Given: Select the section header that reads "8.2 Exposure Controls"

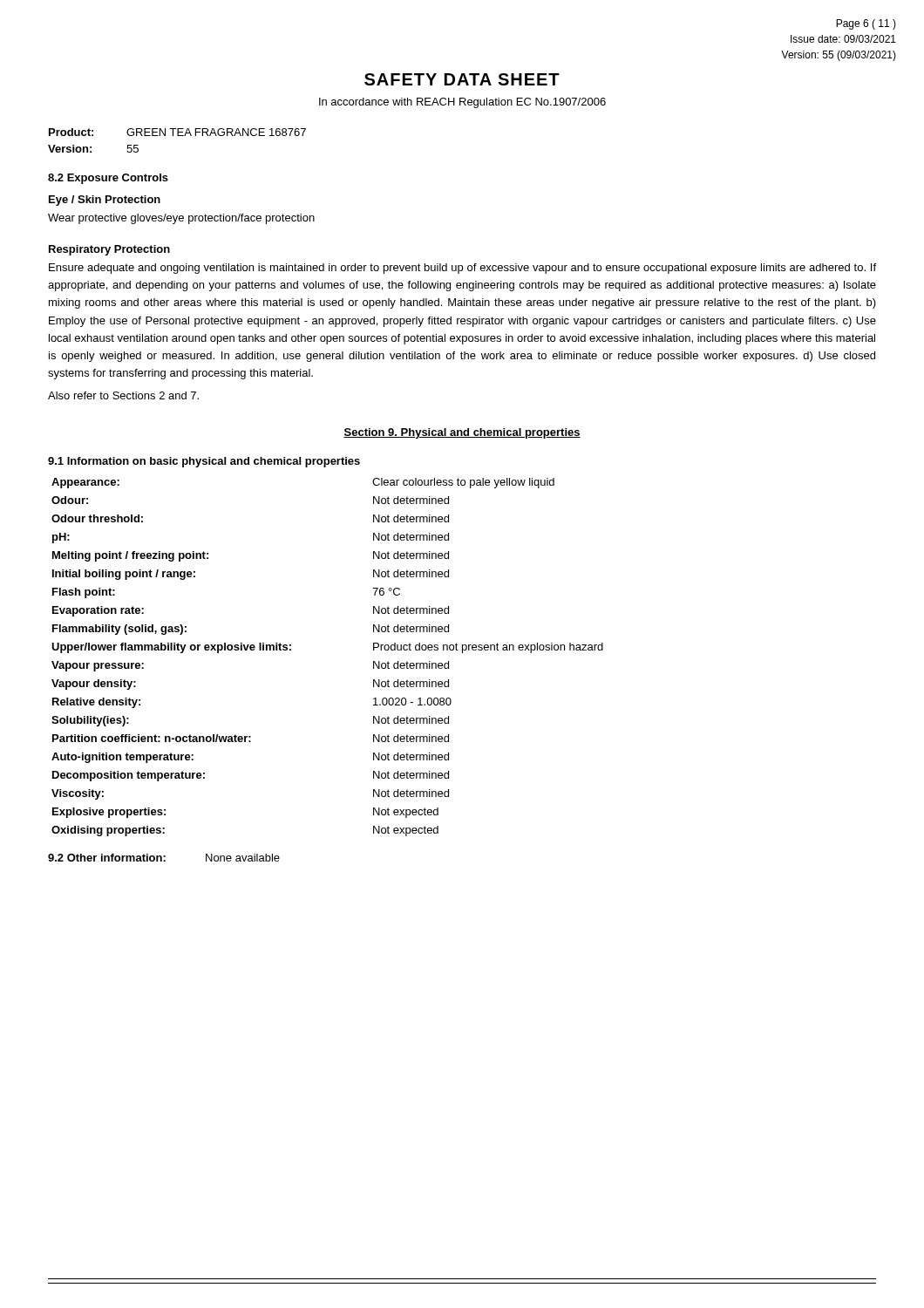Looking at the screenshot, I should point(108,177).
